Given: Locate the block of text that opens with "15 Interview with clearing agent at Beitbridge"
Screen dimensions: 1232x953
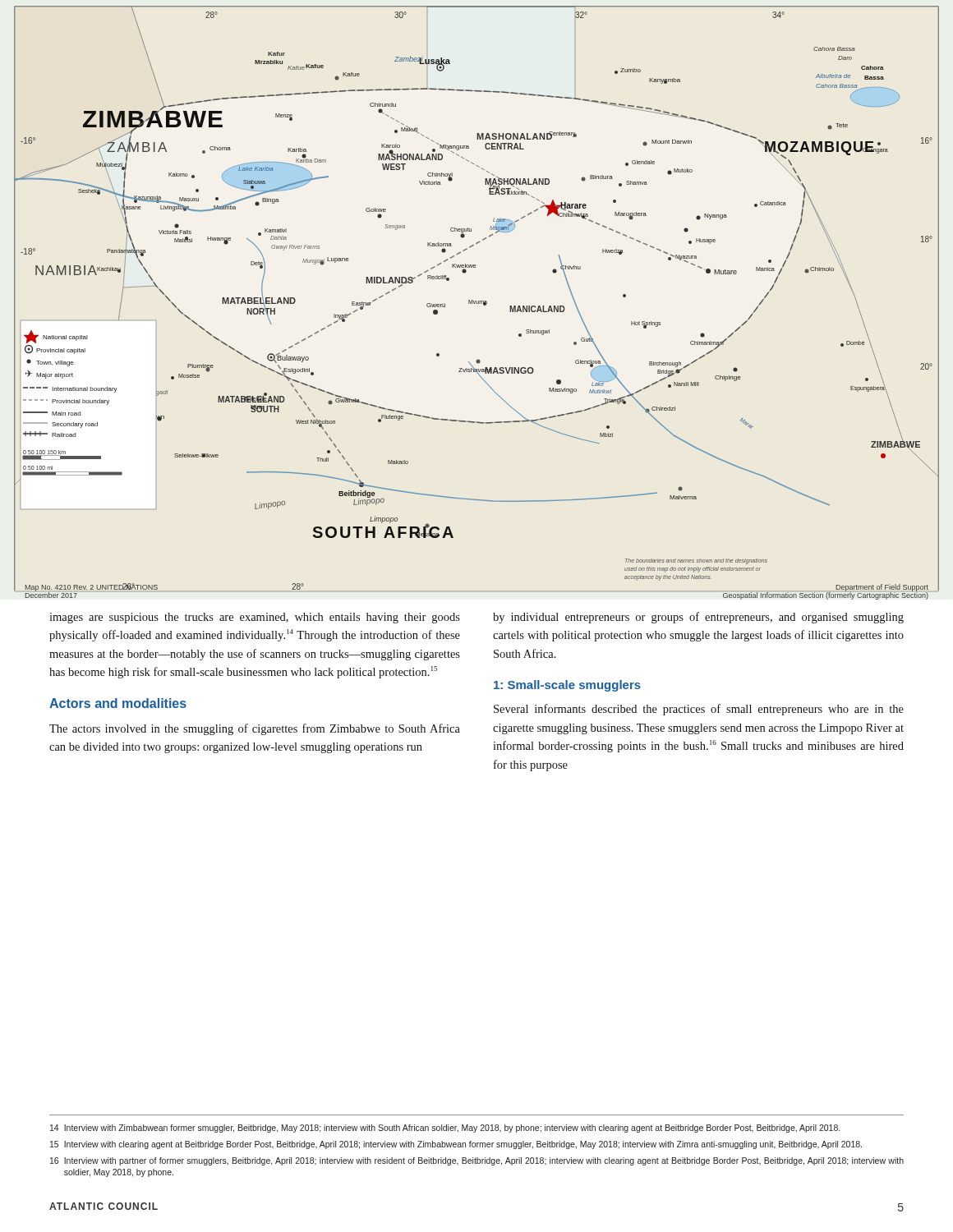Looking at the screenshot, I should pos(456,1144).
